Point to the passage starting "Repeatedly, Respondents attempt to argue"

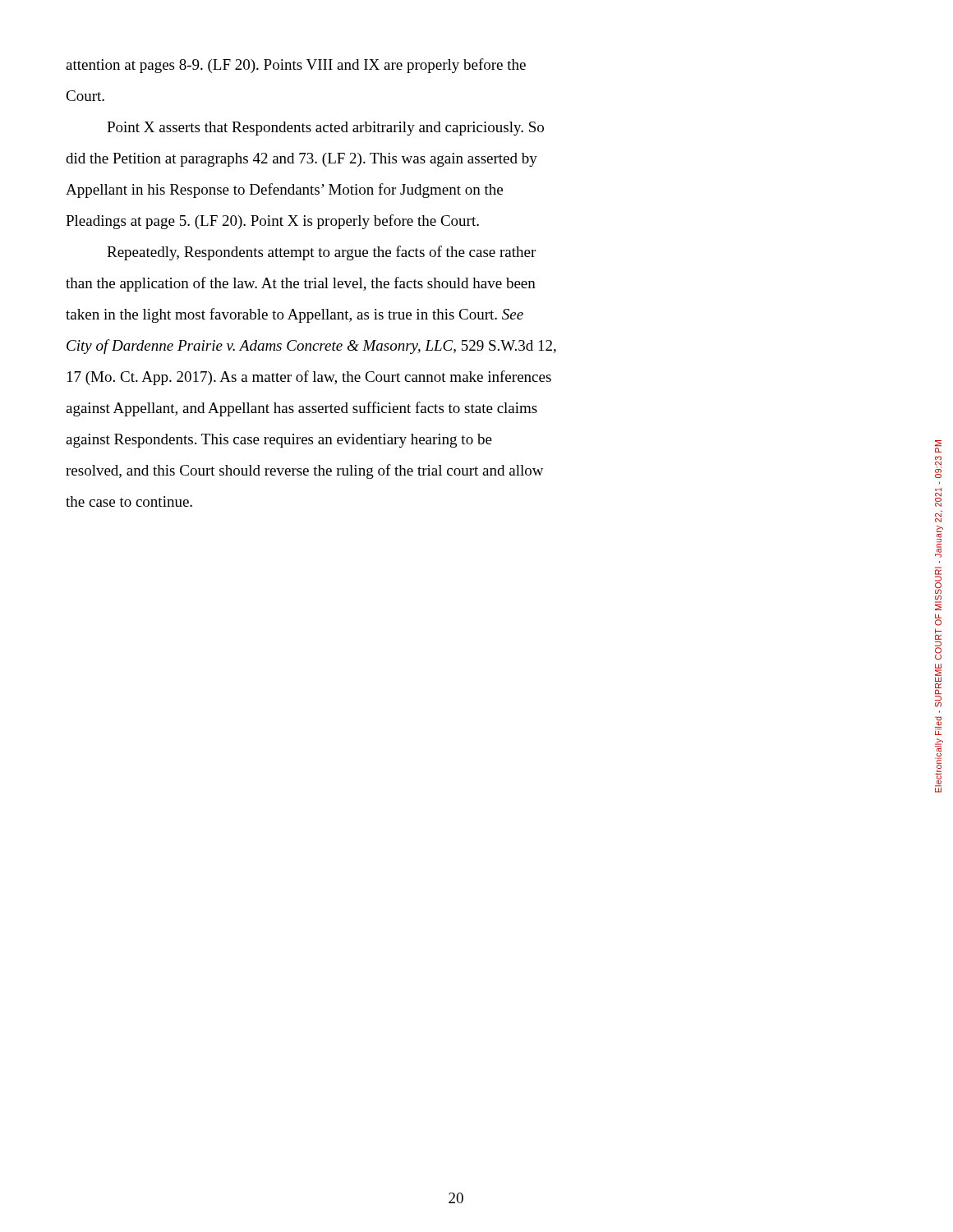tap(468, 377)
